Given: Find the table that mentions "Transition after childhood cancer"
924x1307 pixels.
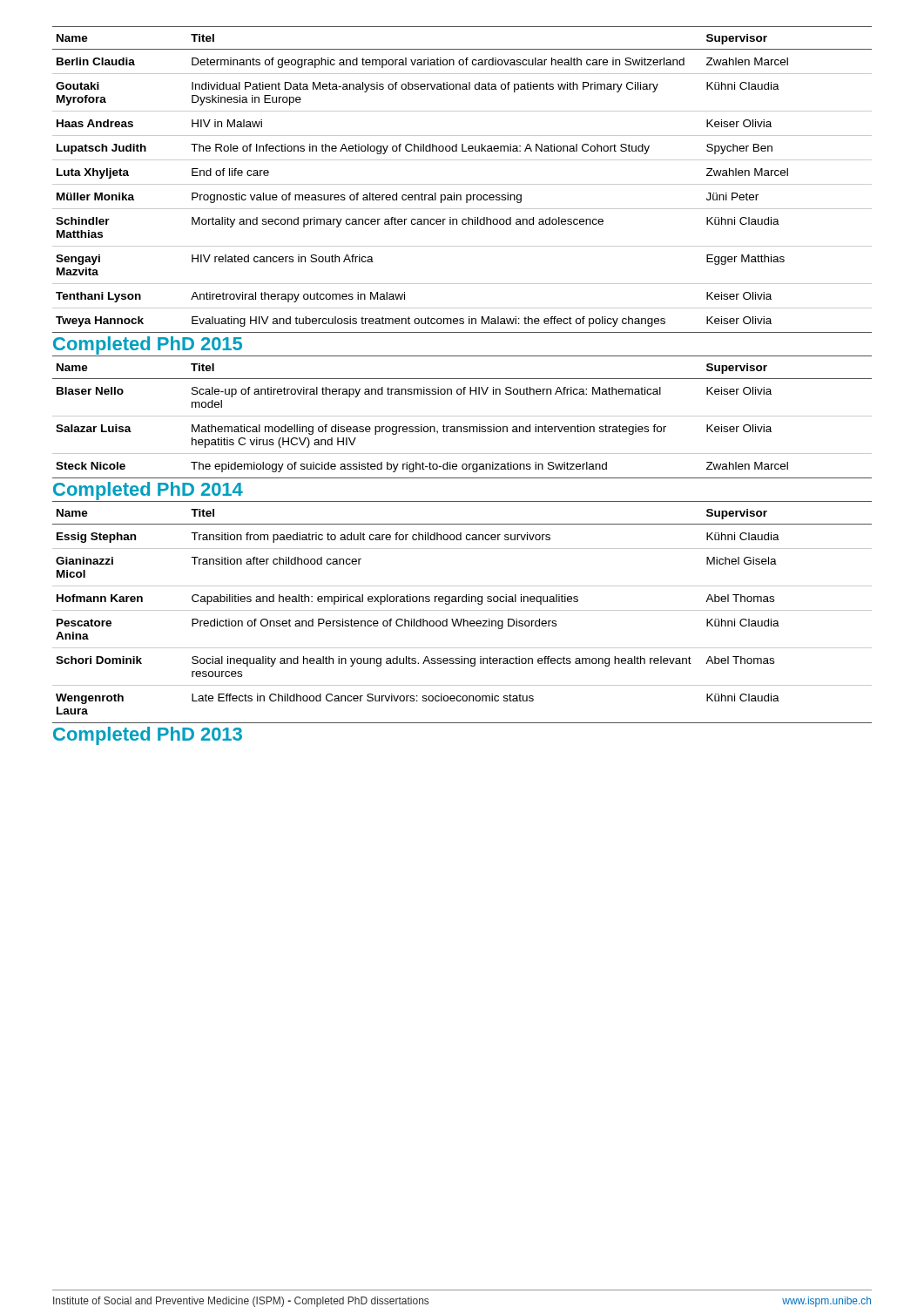Looking at the screenshot, I should coord(462,612).
